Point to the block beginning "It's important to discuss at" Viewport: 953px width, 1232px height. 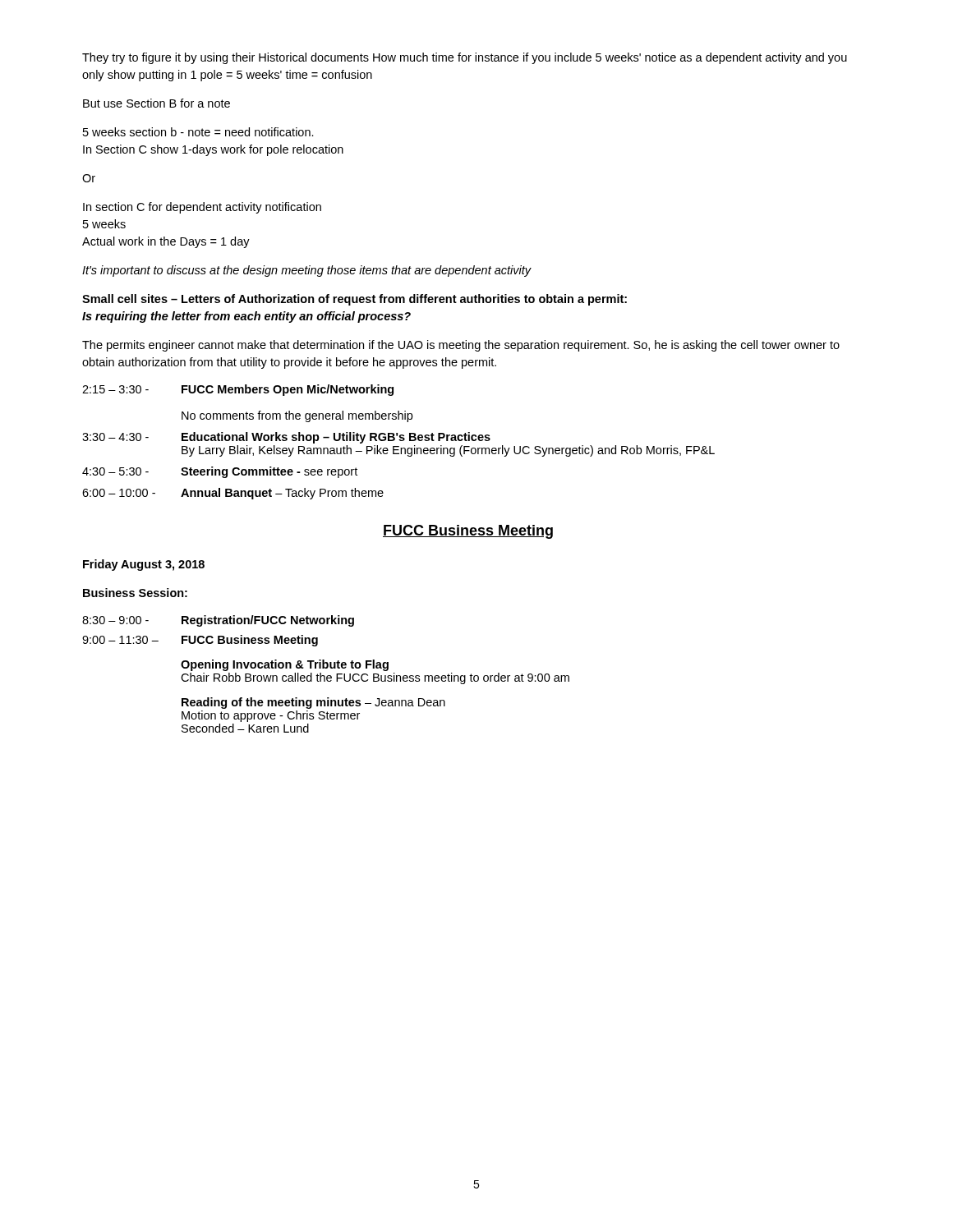click(468, 271)
